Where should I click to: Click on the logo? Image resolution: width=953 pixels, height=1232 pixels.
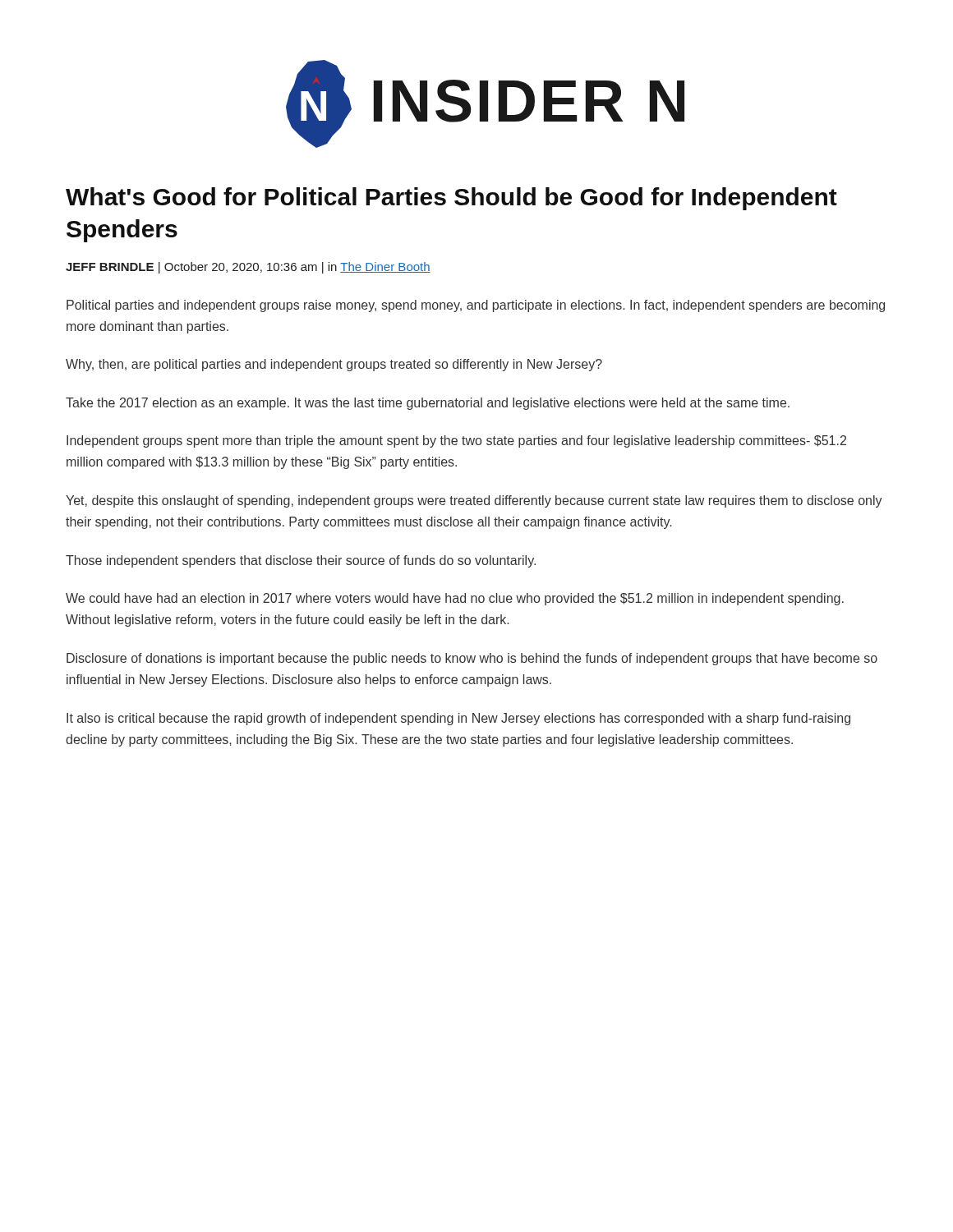pos(476,94)
